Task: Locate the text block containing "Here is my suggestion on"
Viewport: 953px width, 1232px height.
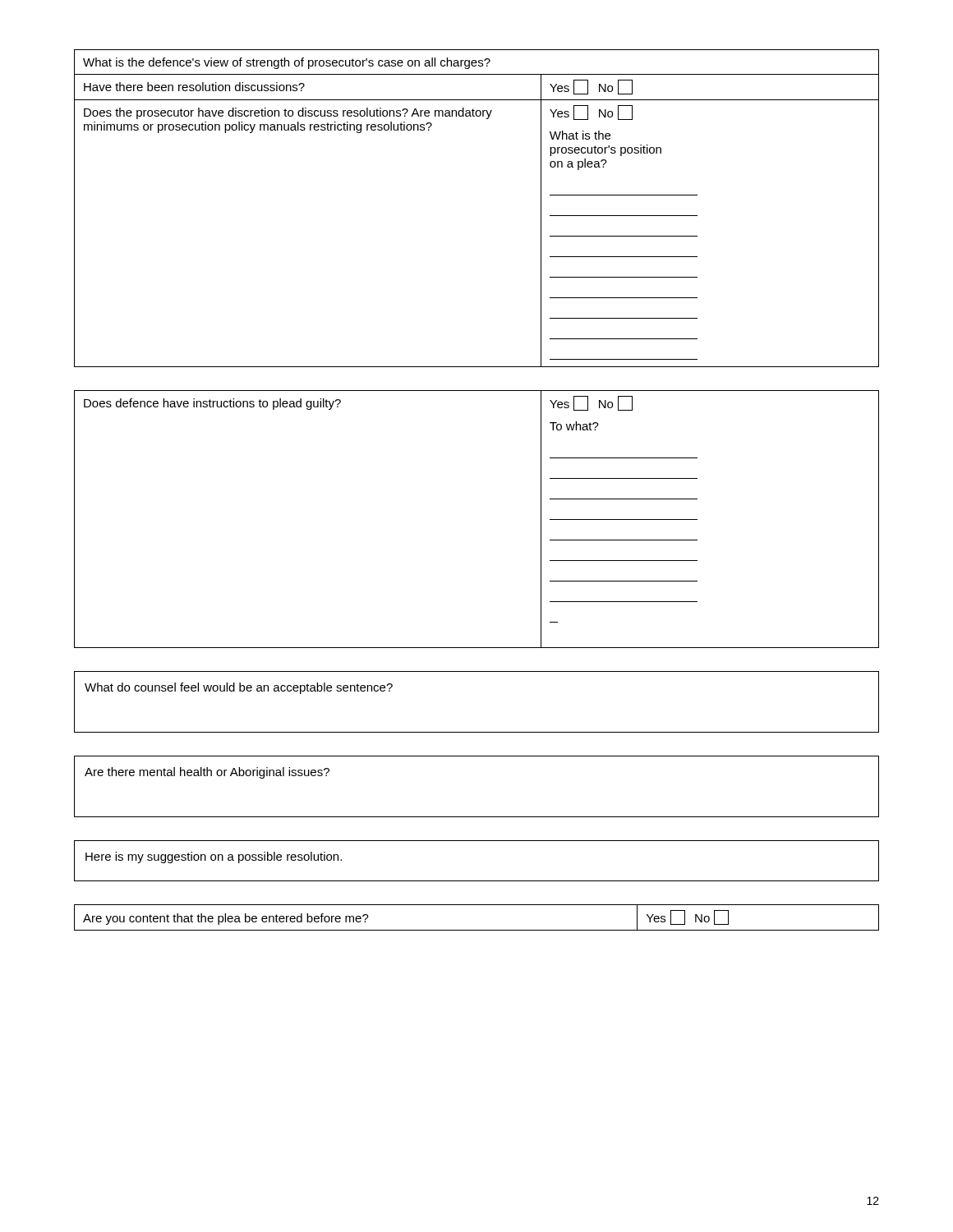Action: (214, 856)
